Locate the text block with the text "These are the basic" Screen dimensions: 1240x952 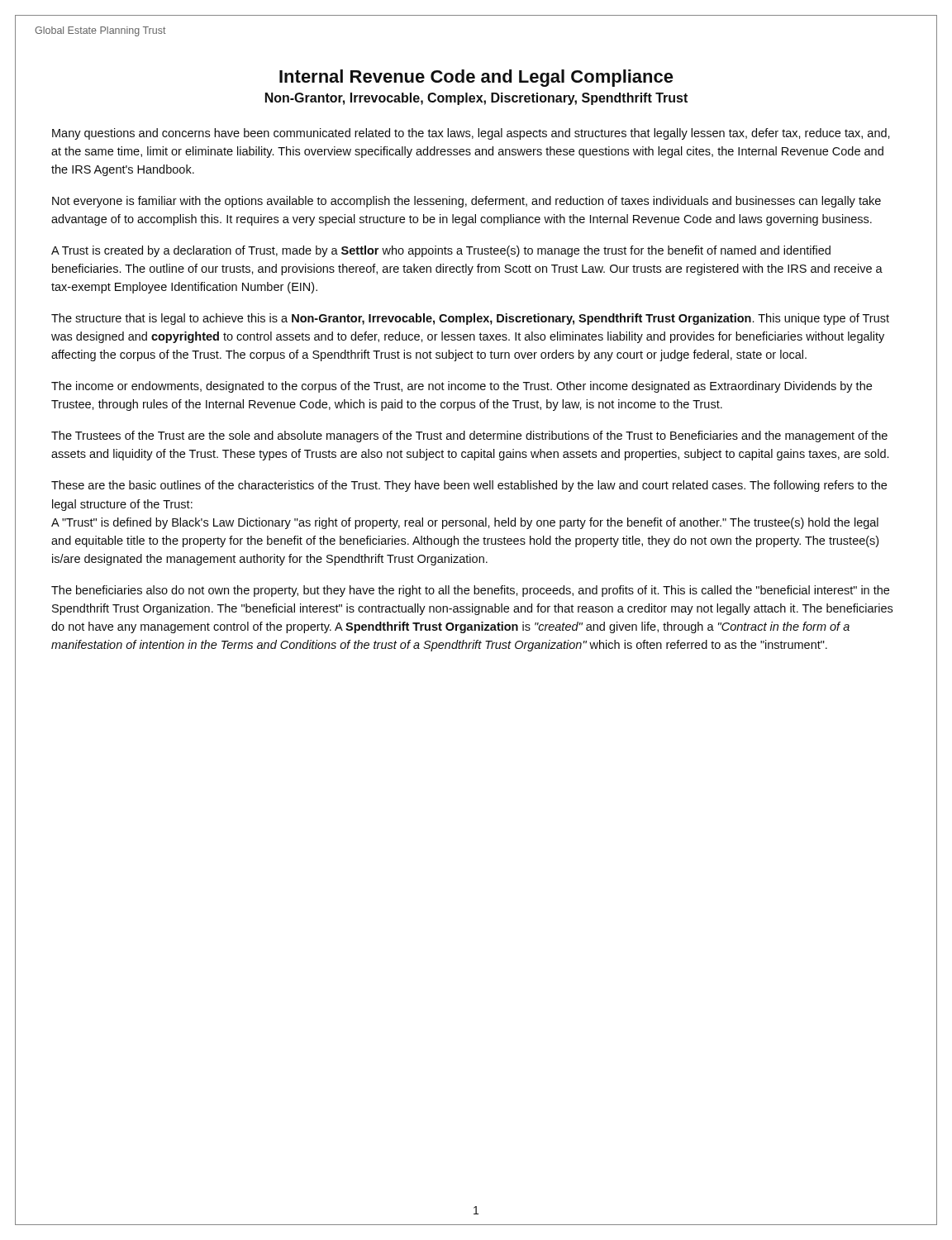[469, 522]
